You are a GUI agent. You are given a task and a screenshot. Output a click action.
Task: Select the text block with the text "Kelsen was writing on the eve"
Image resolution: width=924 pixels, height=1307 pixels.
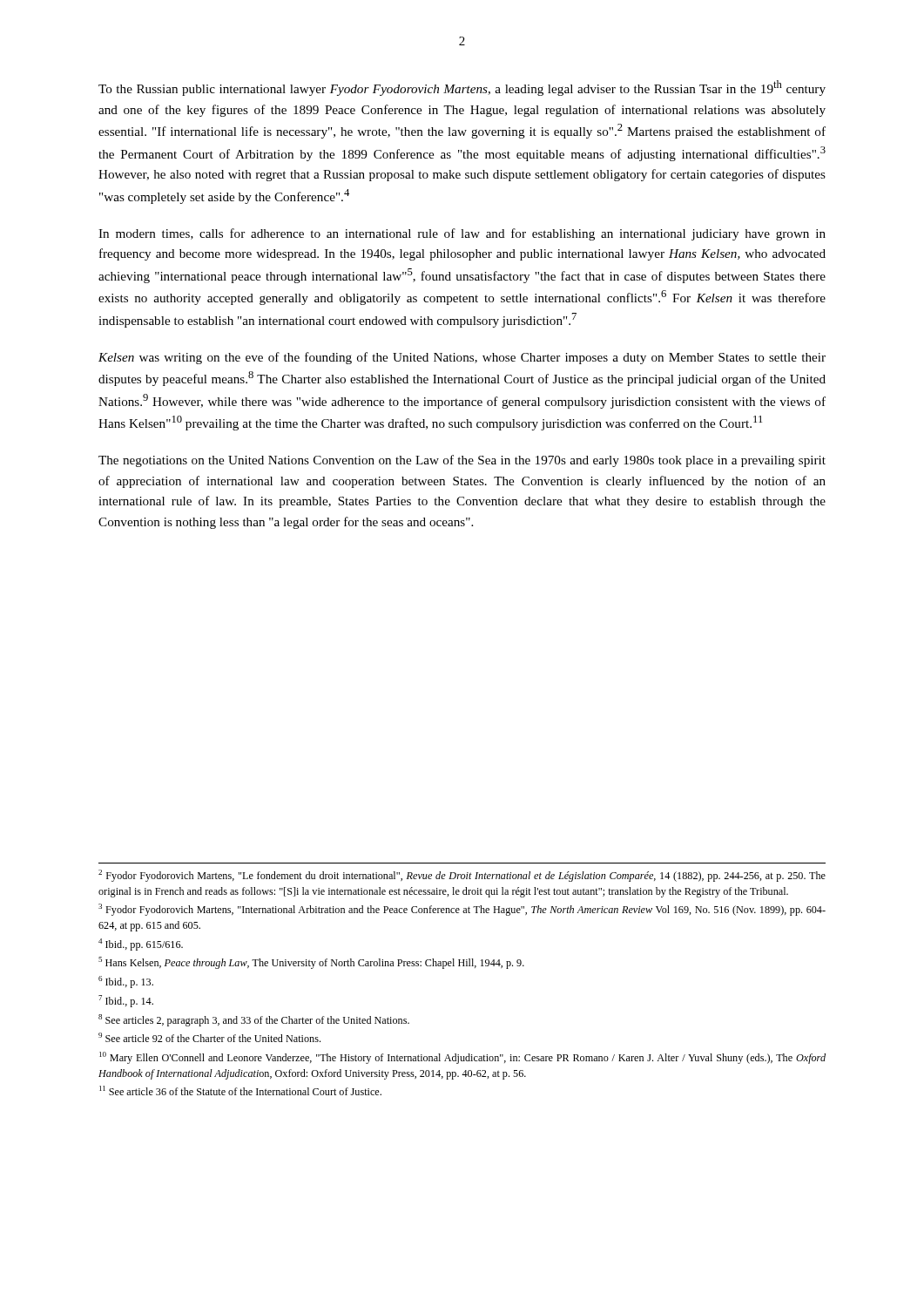pyautogui.click(x=462, y=390)
